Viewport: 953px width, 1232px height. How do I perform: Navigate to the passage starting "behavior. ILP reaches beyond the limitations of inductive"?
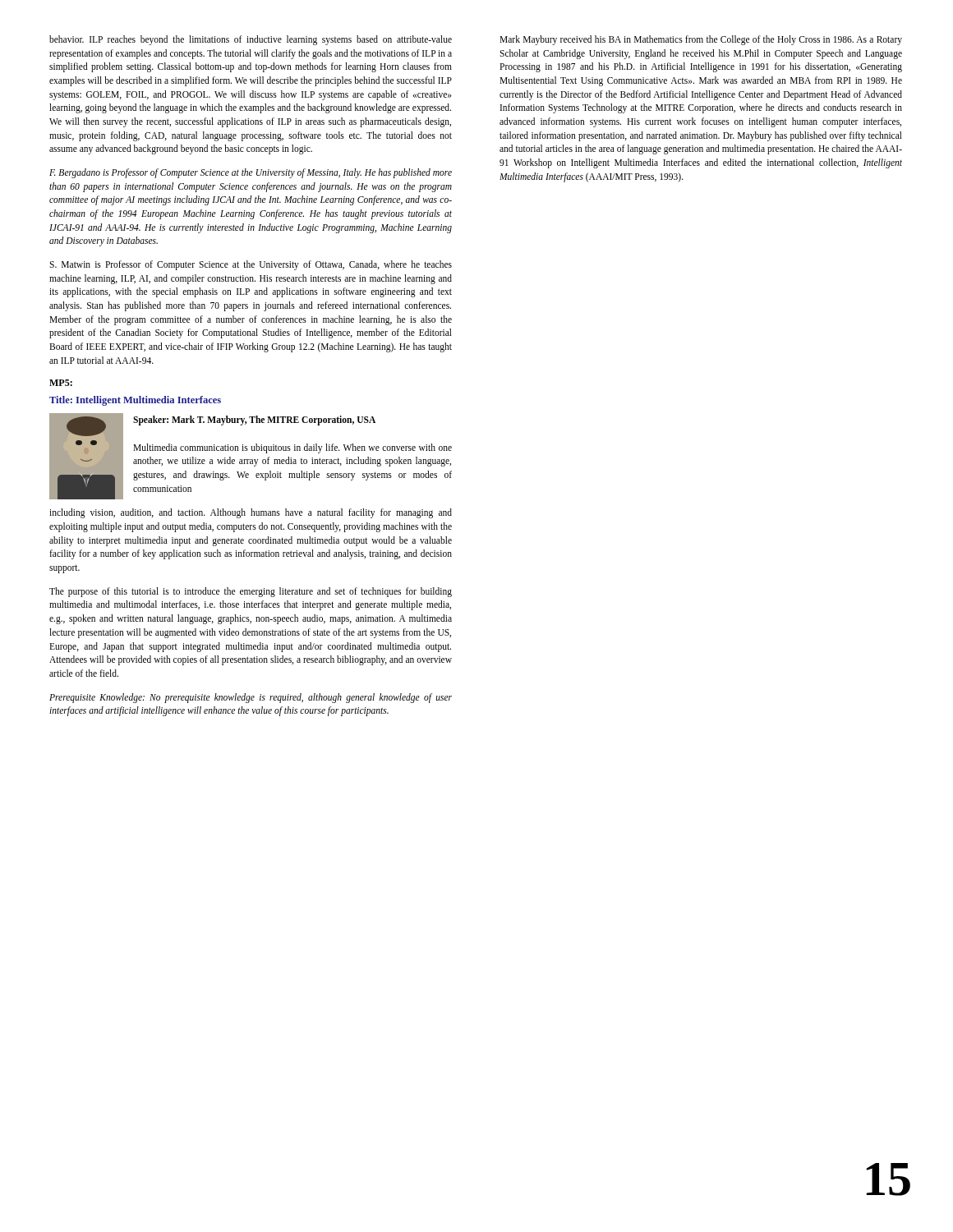pos(251,94)
